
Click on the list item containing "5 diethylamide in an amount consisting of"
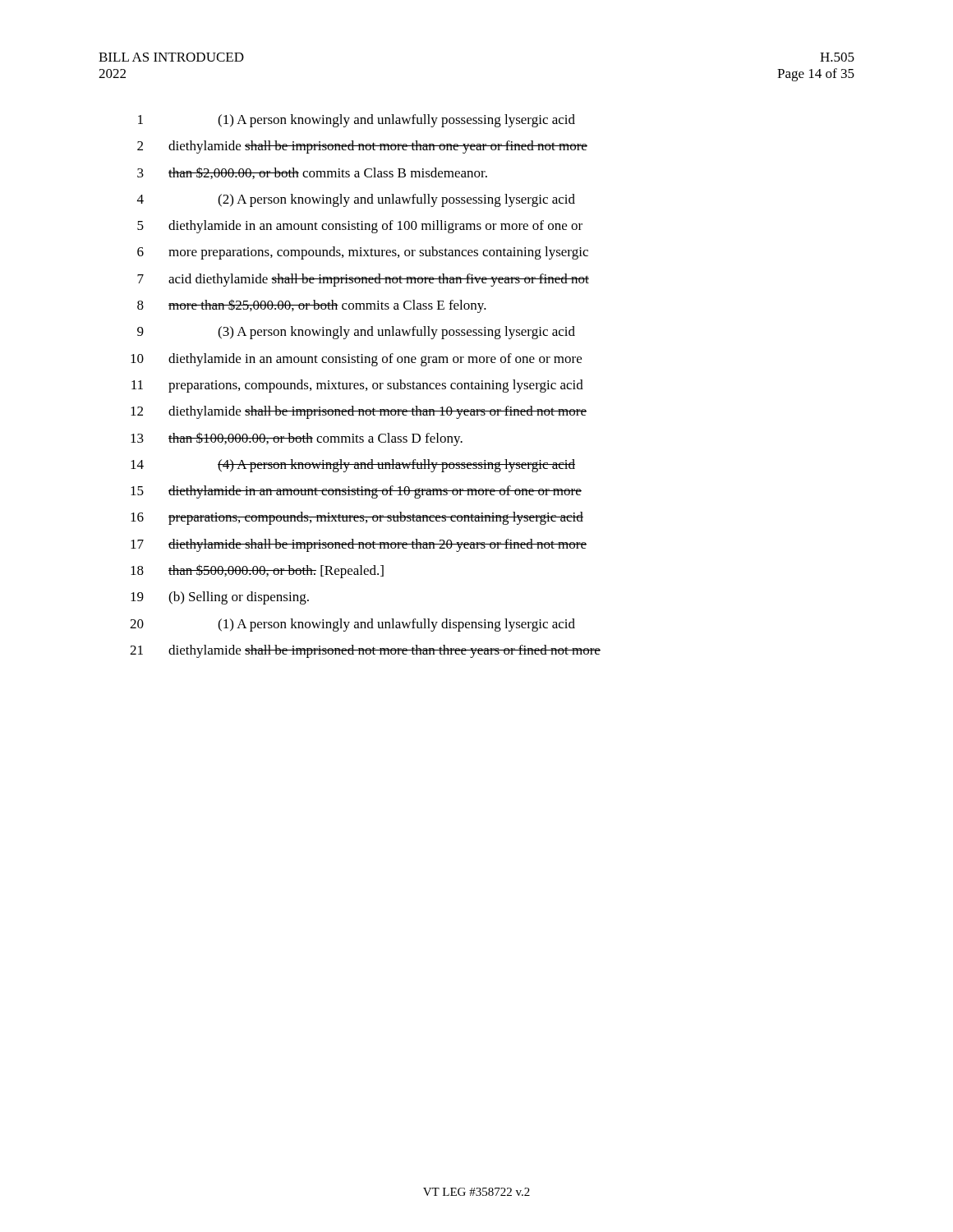(x=476, y=226)
